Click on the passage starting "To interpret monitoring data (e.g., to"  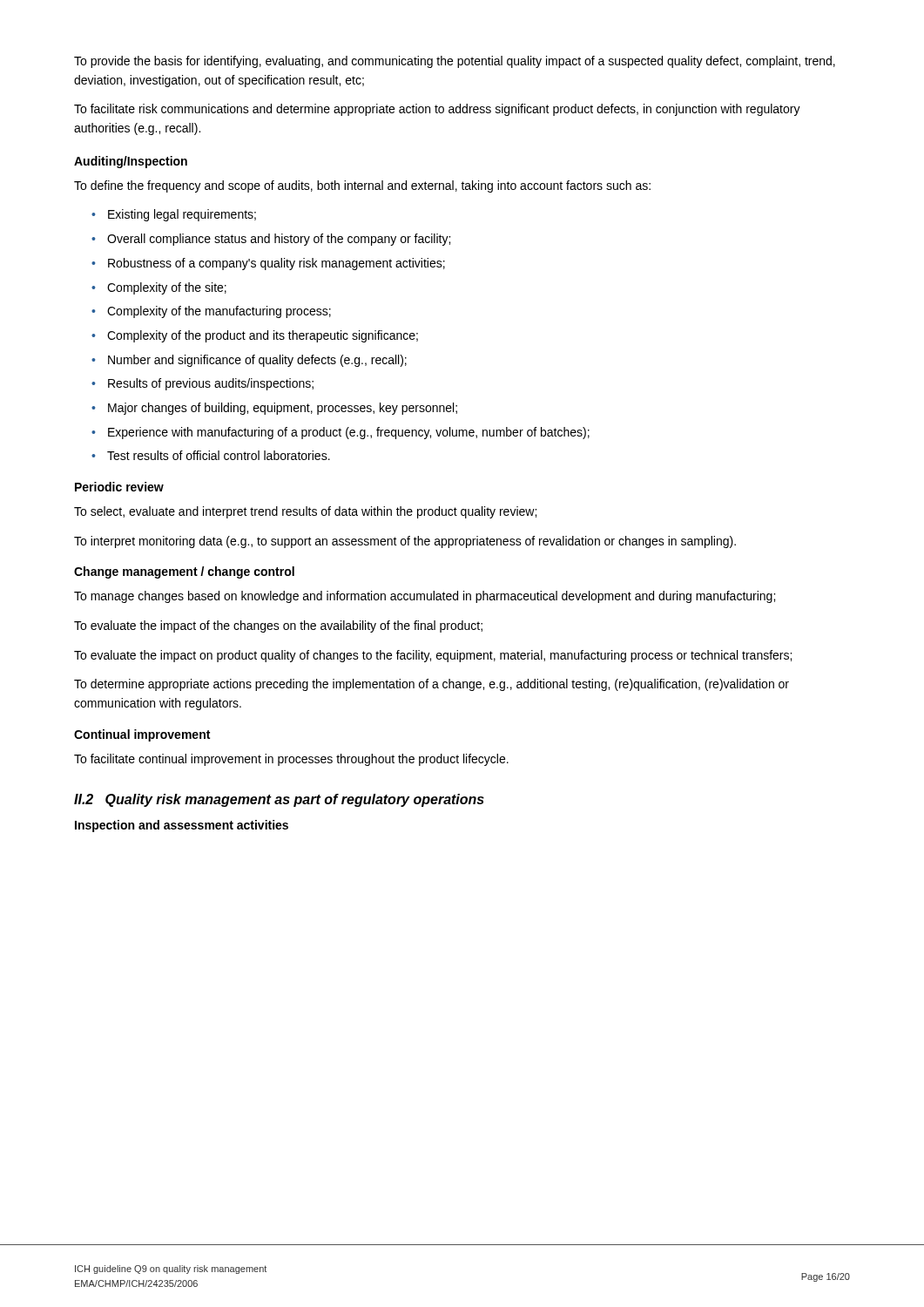405,541
